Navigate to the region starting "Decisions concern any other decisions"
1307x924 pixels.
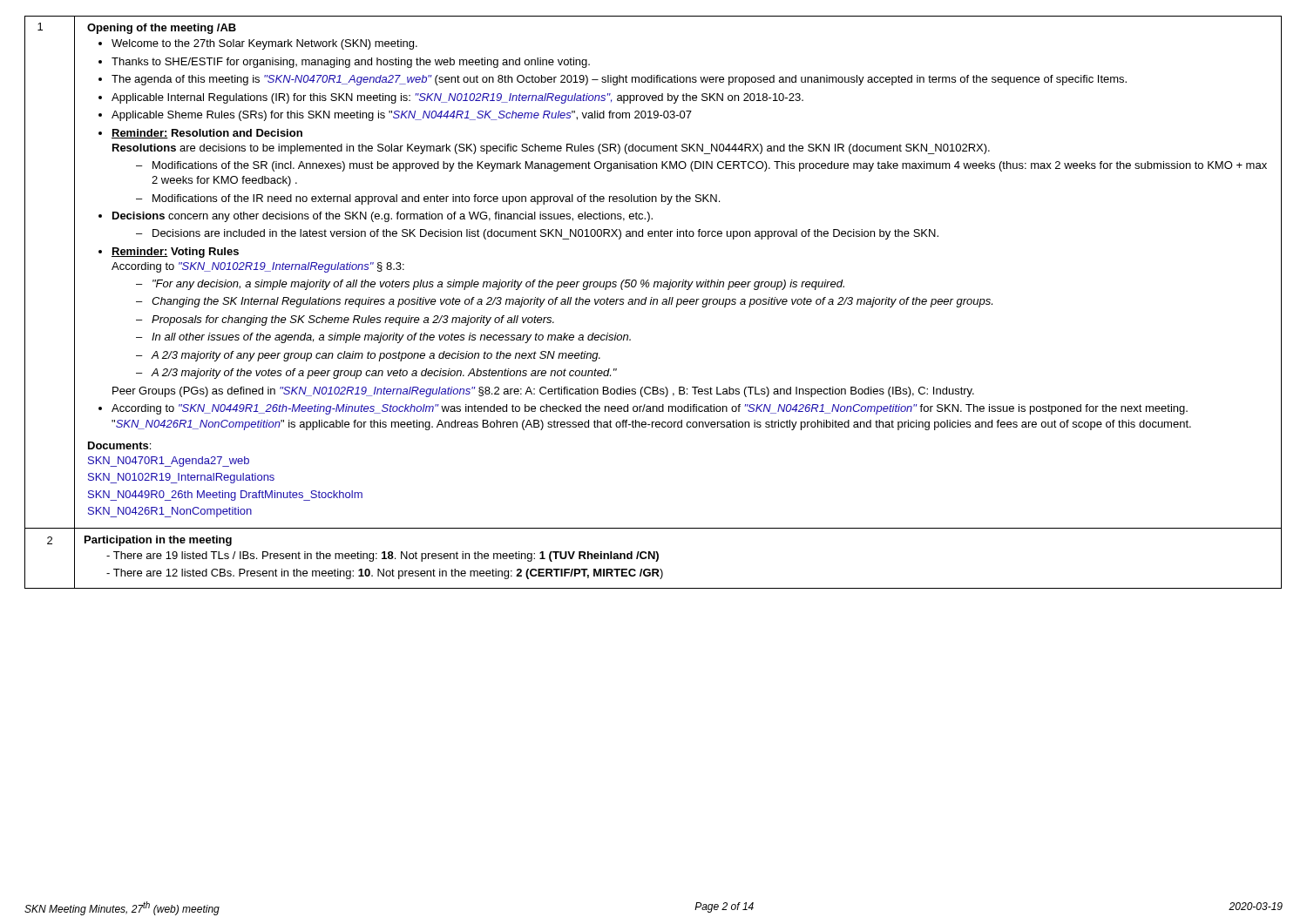(690, 225)
